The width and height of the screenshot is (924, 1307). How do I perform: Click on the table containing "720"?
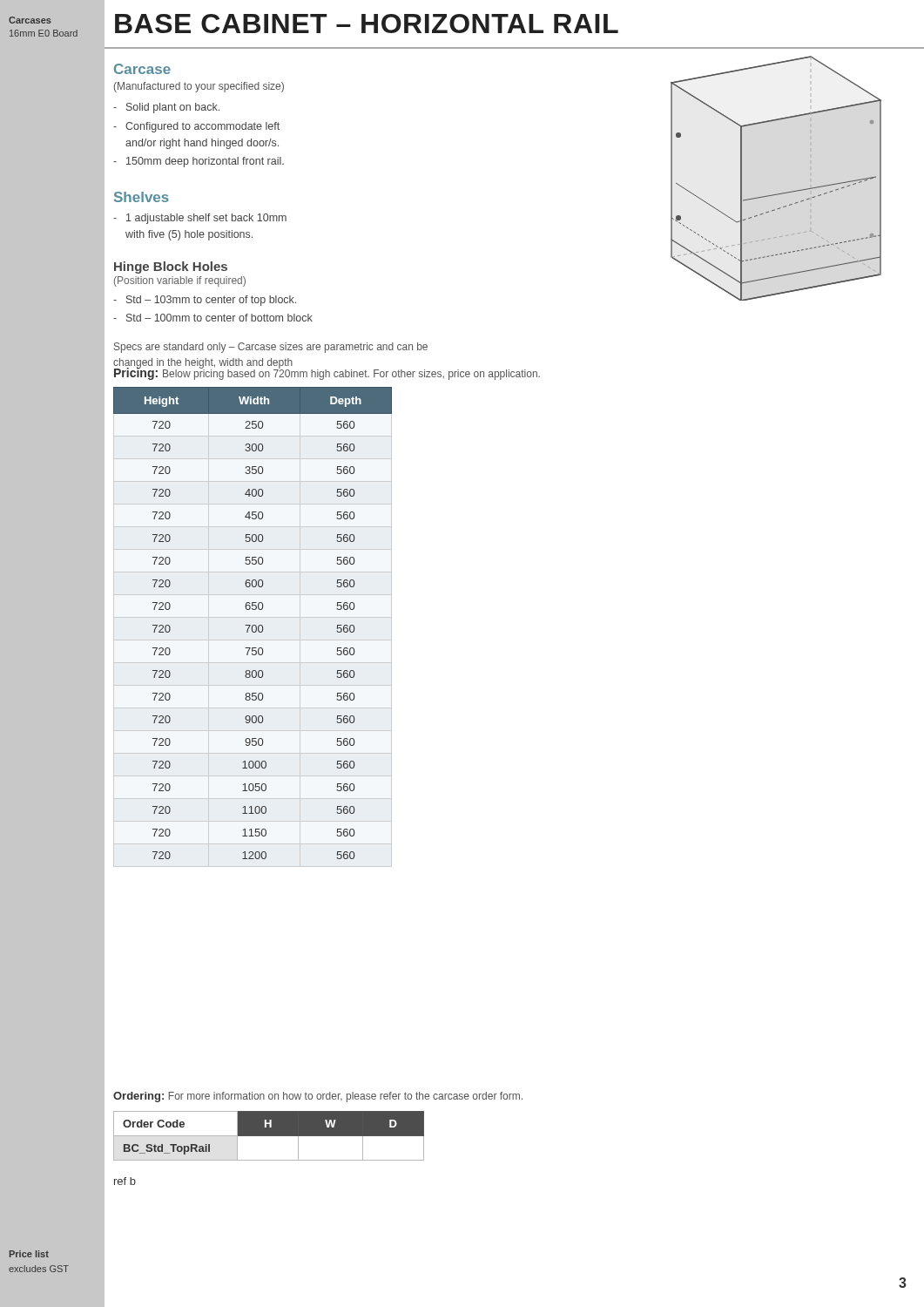514,627
